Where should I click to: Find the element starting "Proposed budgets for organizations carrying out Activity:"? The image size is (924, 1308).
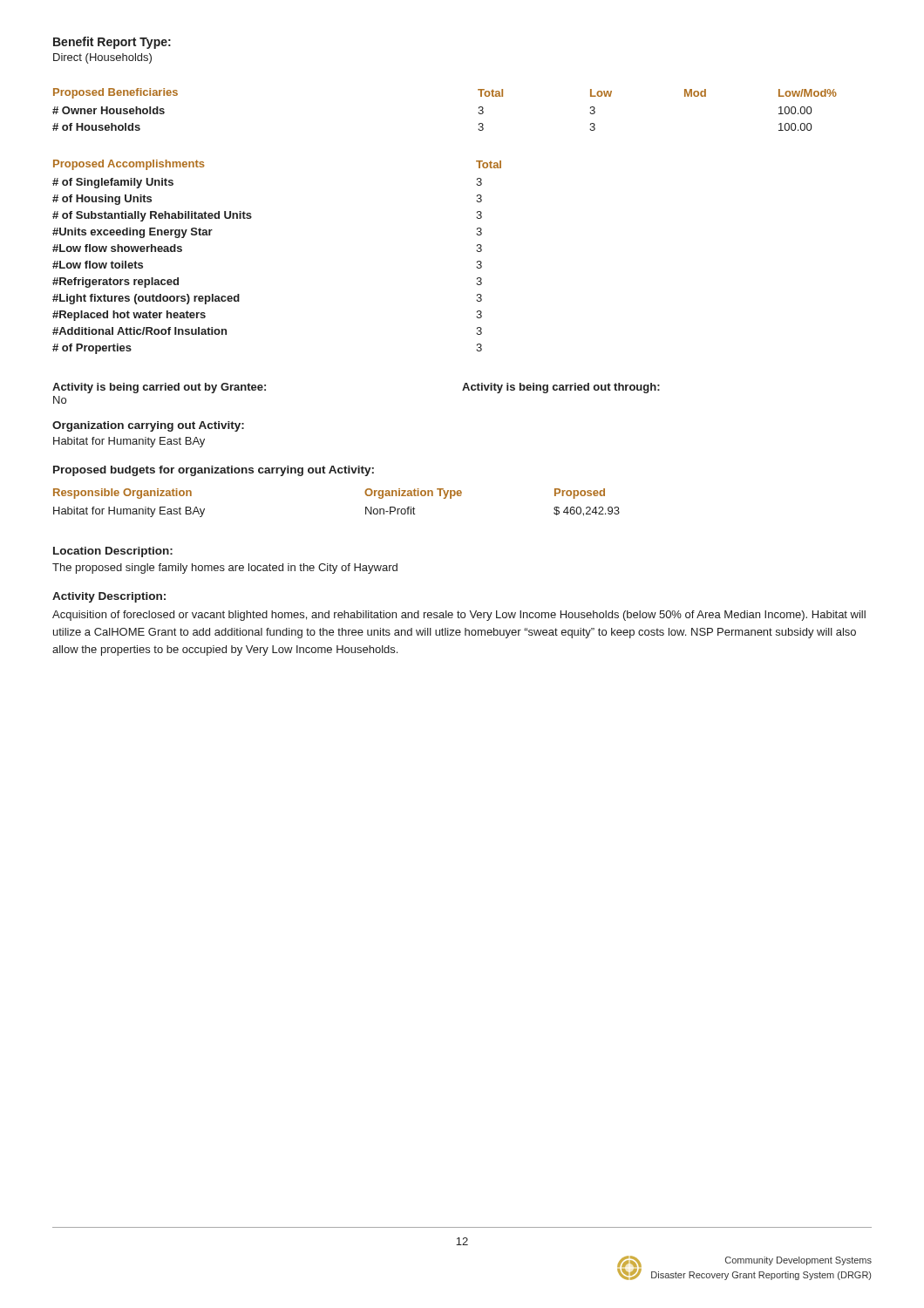[x=214, y=470]
